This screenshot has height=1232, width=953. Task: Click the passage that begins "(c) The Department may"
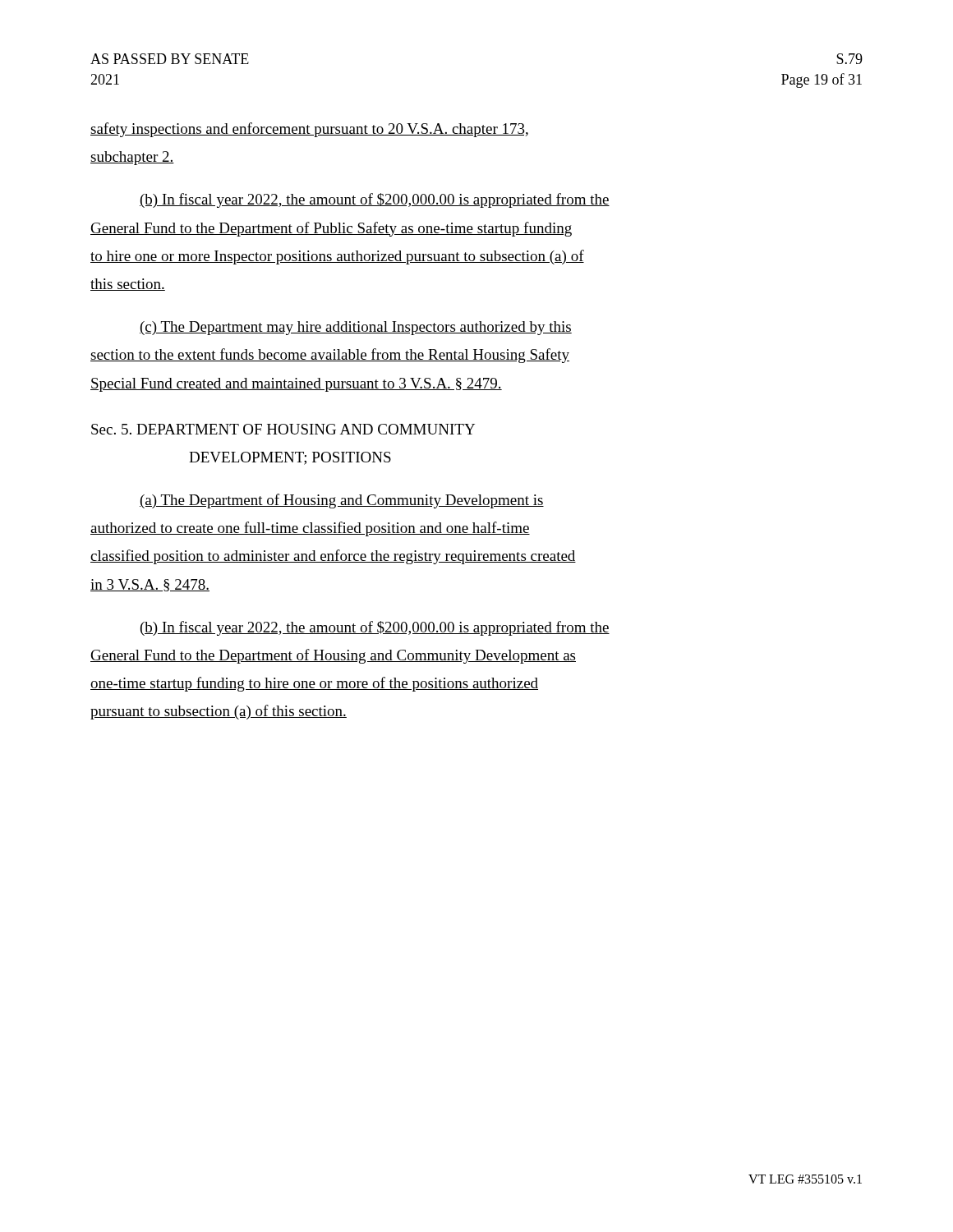[476, 355]
